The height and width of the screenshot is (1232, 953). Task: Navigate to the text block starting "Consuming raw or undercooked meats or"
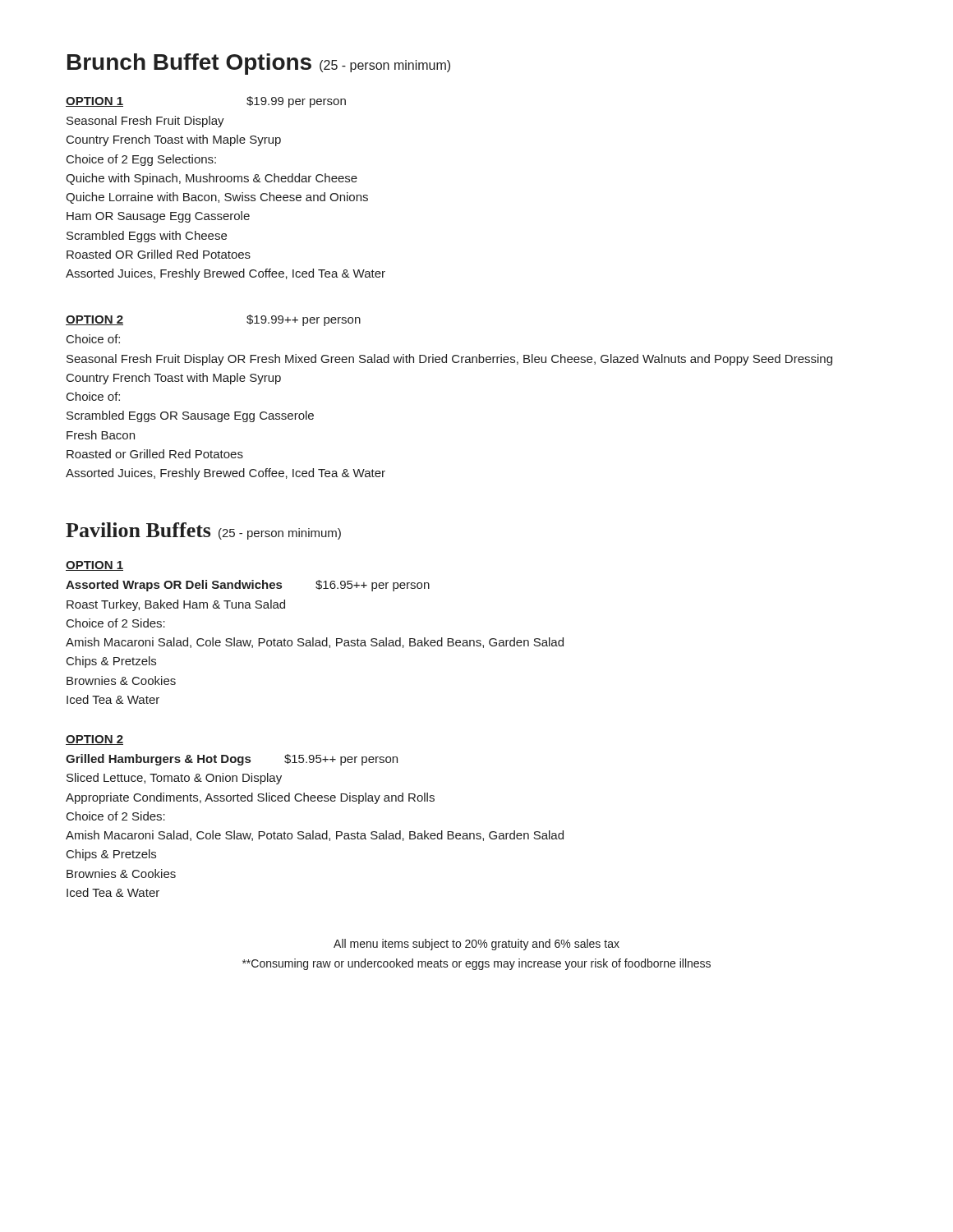476,963
